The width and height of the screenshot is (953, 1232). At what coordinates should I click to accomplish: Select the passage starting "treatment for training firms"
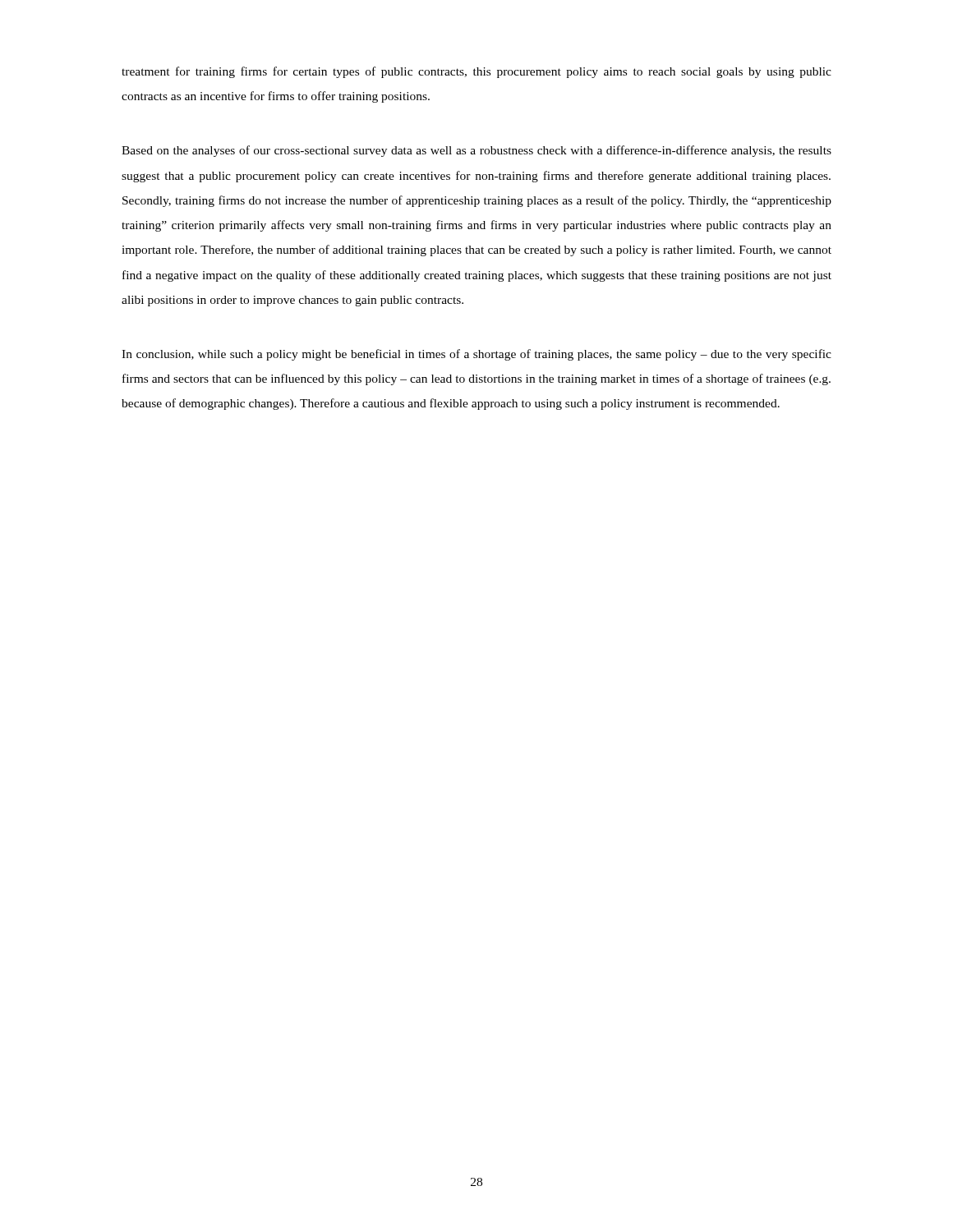pyautogui.click(x=476, y=83)
